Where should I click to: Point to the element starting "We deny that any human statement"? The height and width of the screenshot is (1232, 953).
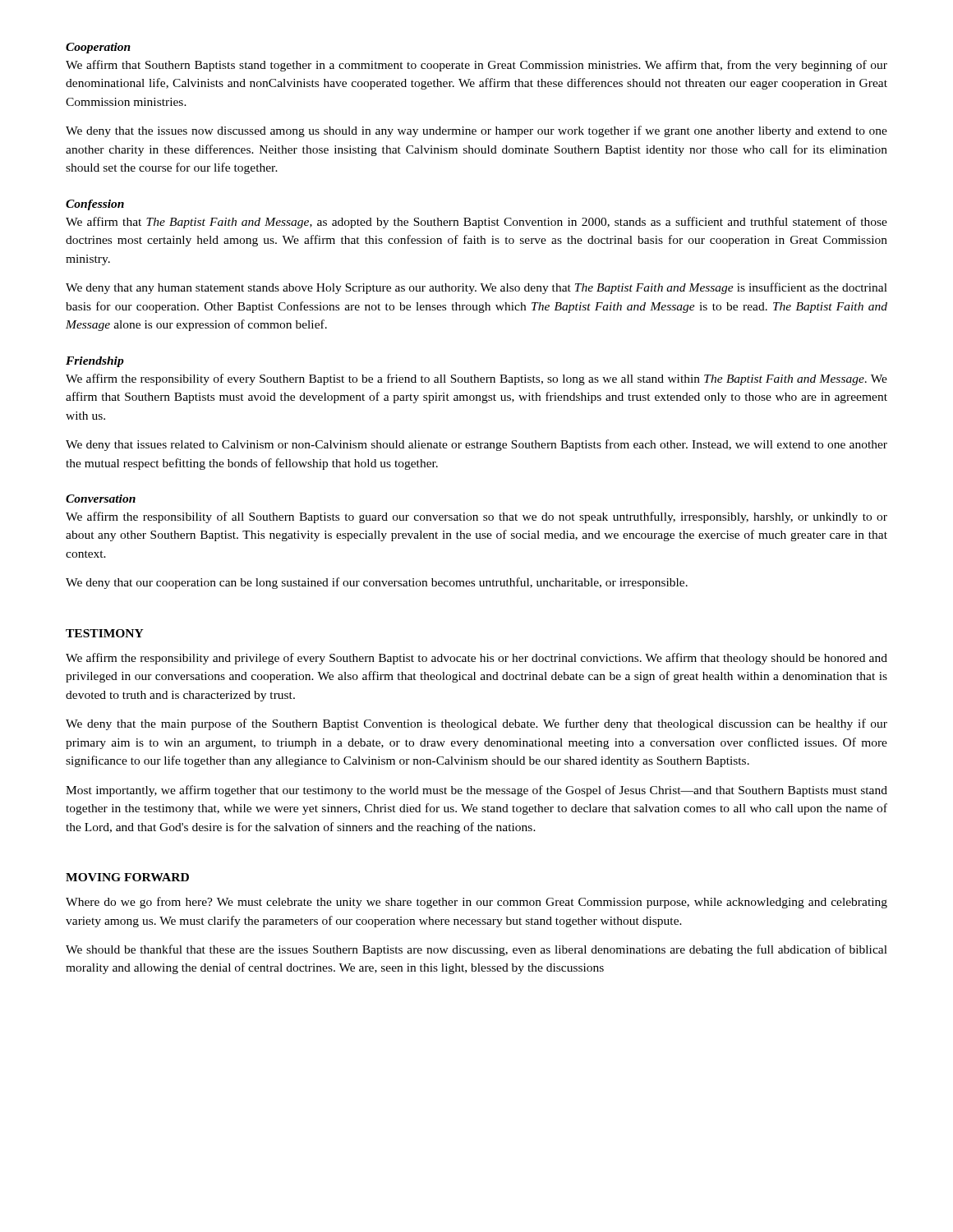[476, 306]
